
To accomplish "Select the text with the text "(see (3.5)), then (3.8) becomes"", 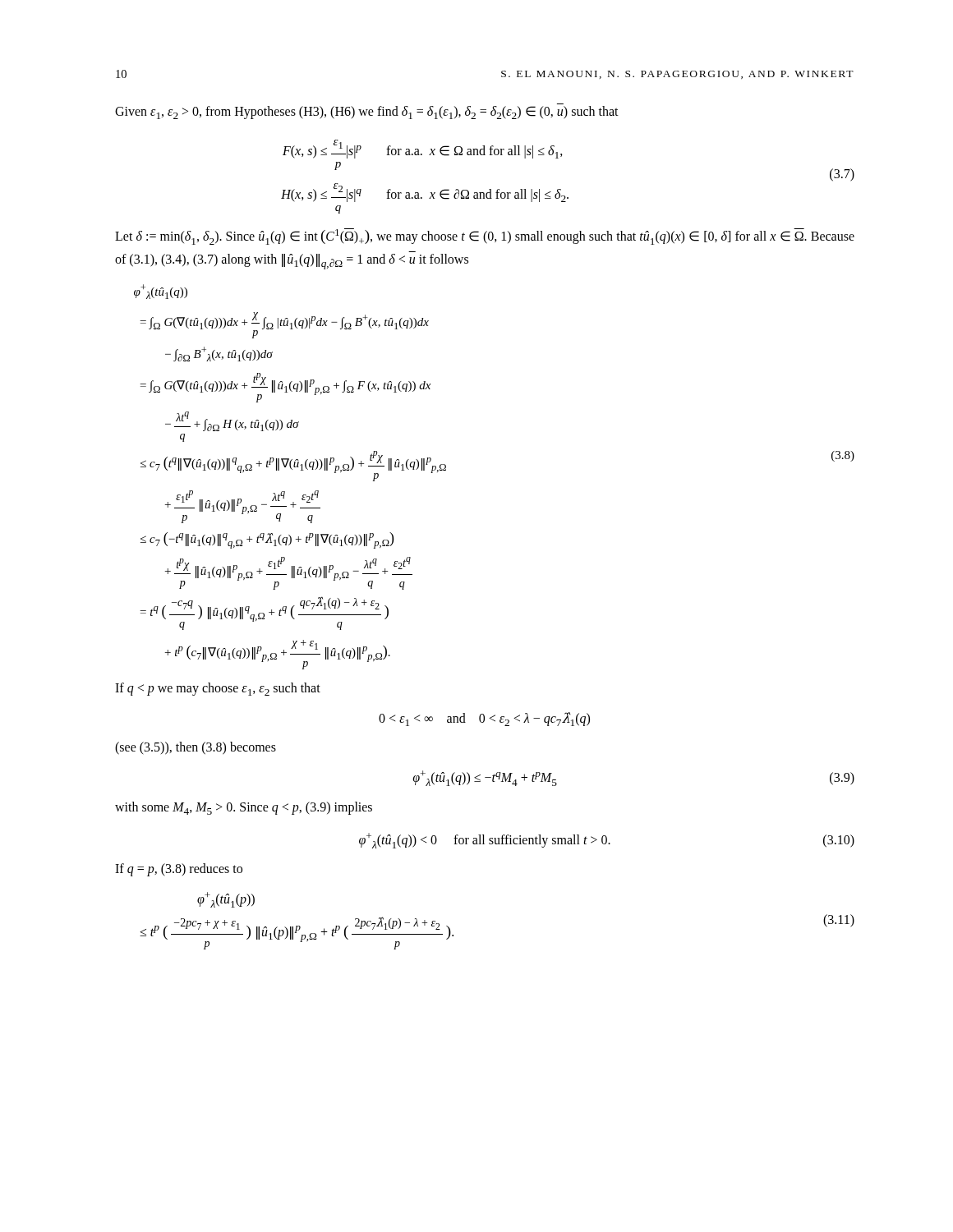I will coord(196,748).
